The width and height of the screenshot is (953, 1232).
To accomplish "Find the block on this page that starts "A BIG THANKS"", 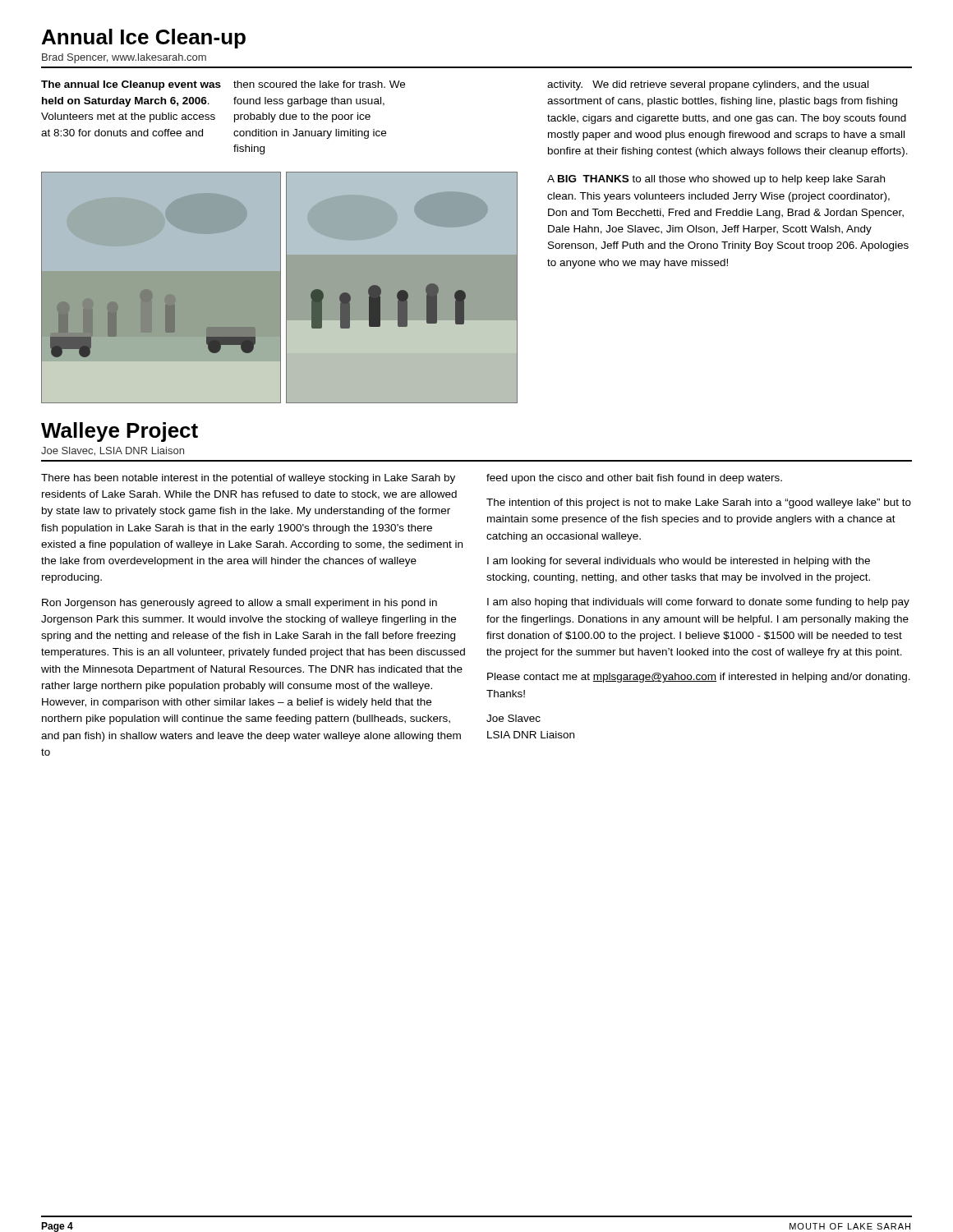I will pyautogui.click(x=728, y=220).
